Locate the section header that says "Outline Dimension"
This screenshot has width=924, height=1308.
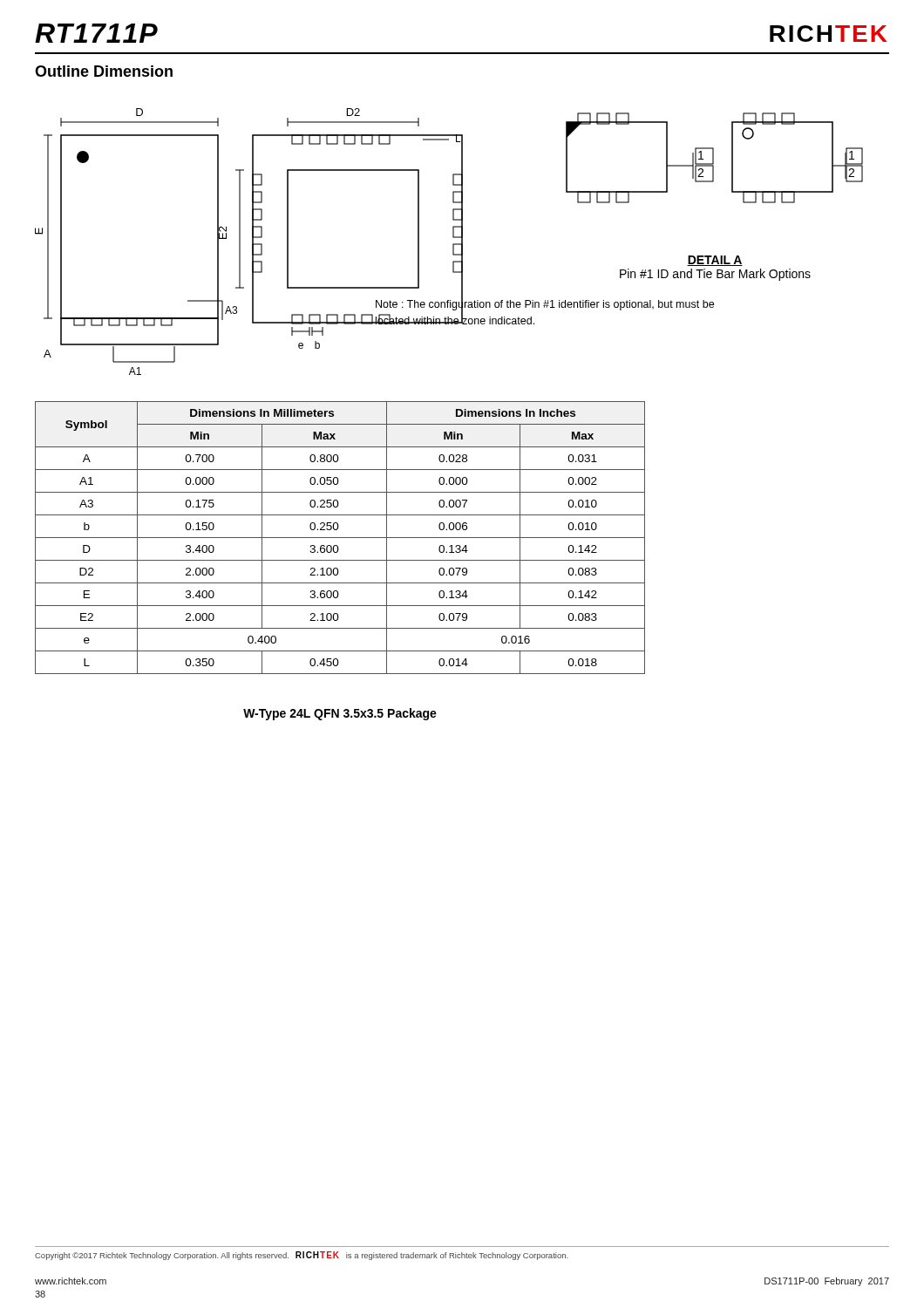coord(104,71)
